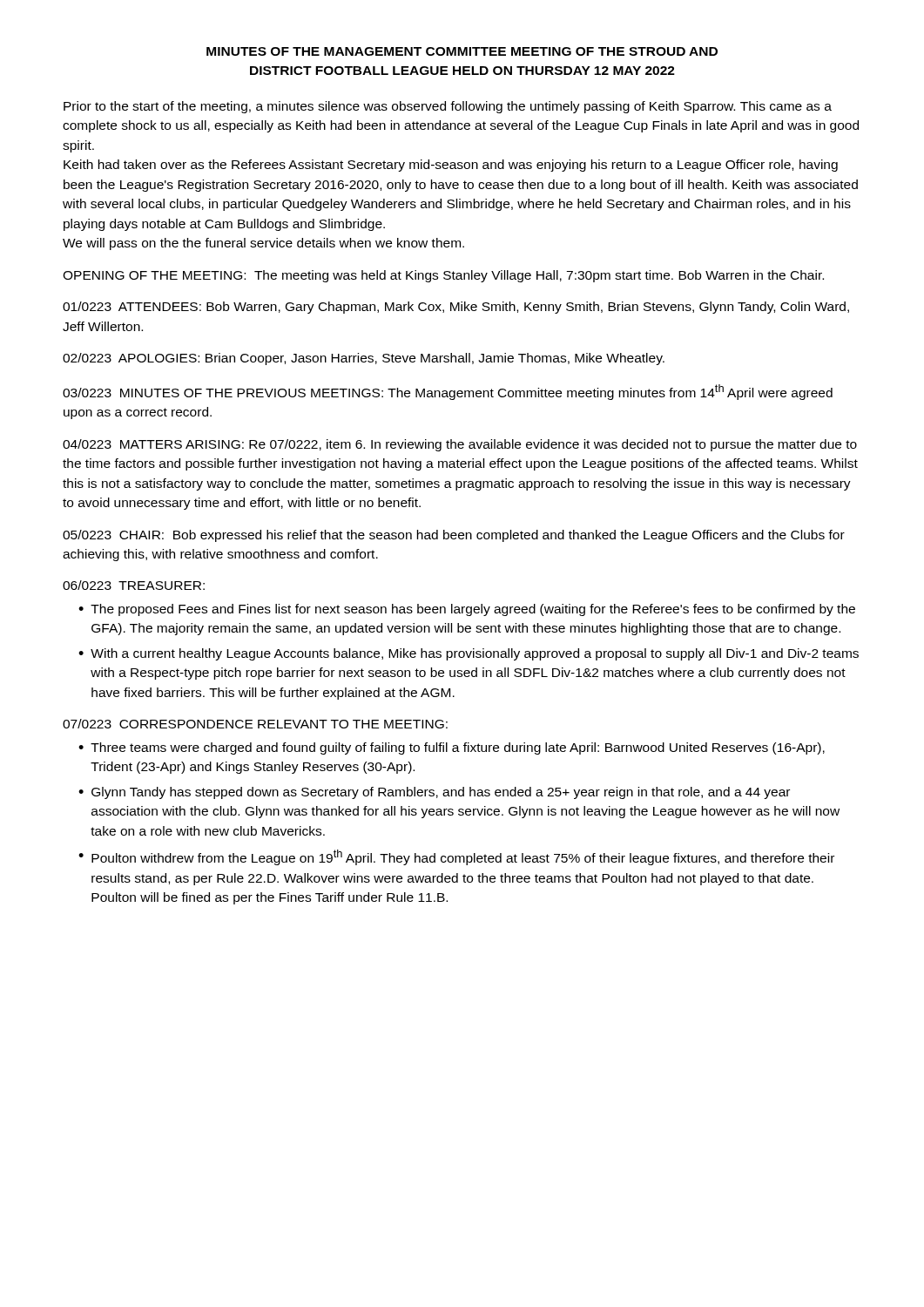Click on the text block starting "• With a current healthy League Accounts balance,"
This screenshot has width=924, height=1307.
pos(470,673)
